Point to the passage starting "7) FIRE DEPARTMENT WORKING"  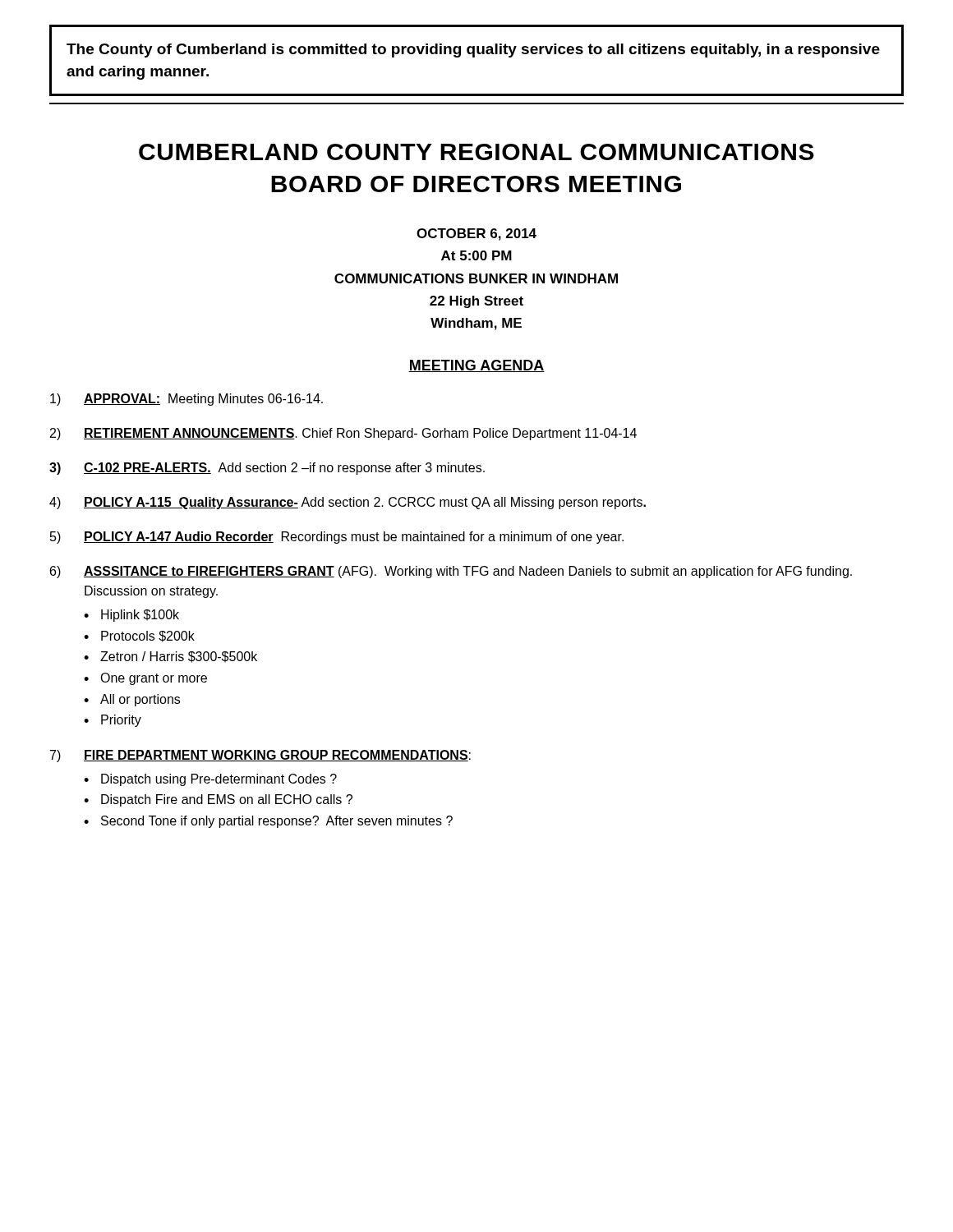pyautogui.click(x=260, y=789)
